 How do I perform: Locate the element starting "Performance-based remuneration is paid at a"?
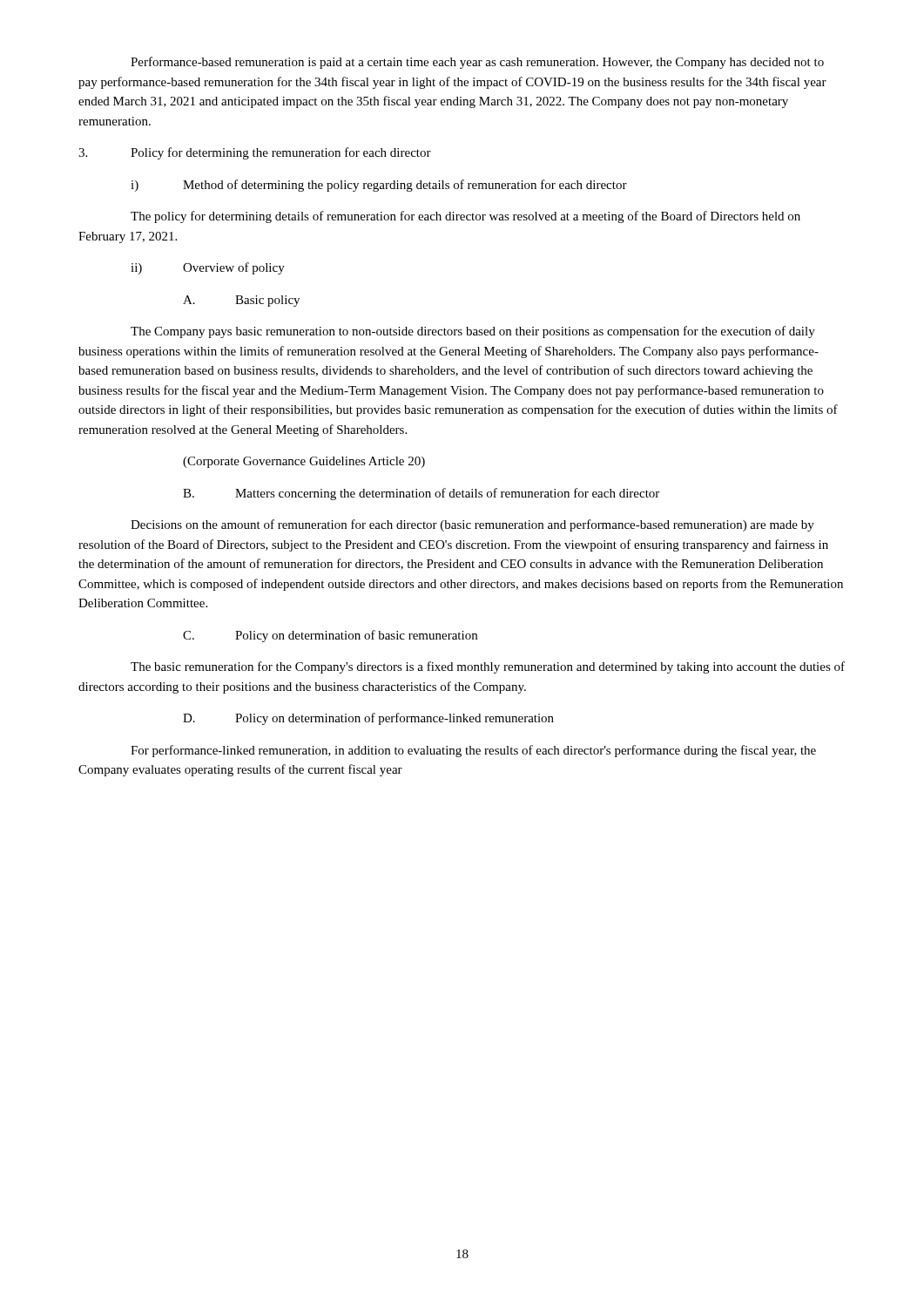click(x=452, y=91)
